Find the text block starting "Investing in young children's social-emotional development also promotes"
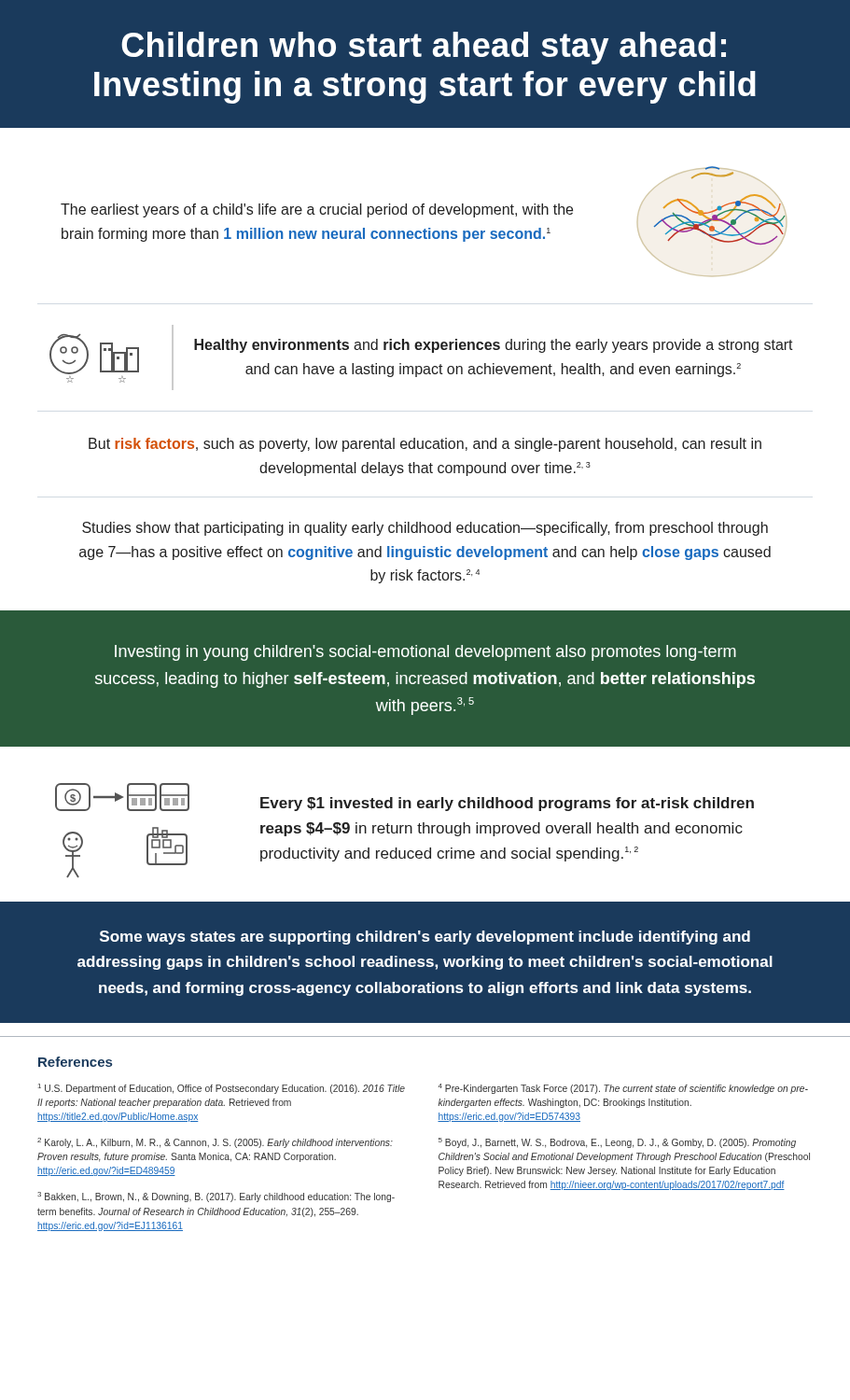The width and height of the screenshot is (850, 1400). (425, 678)
